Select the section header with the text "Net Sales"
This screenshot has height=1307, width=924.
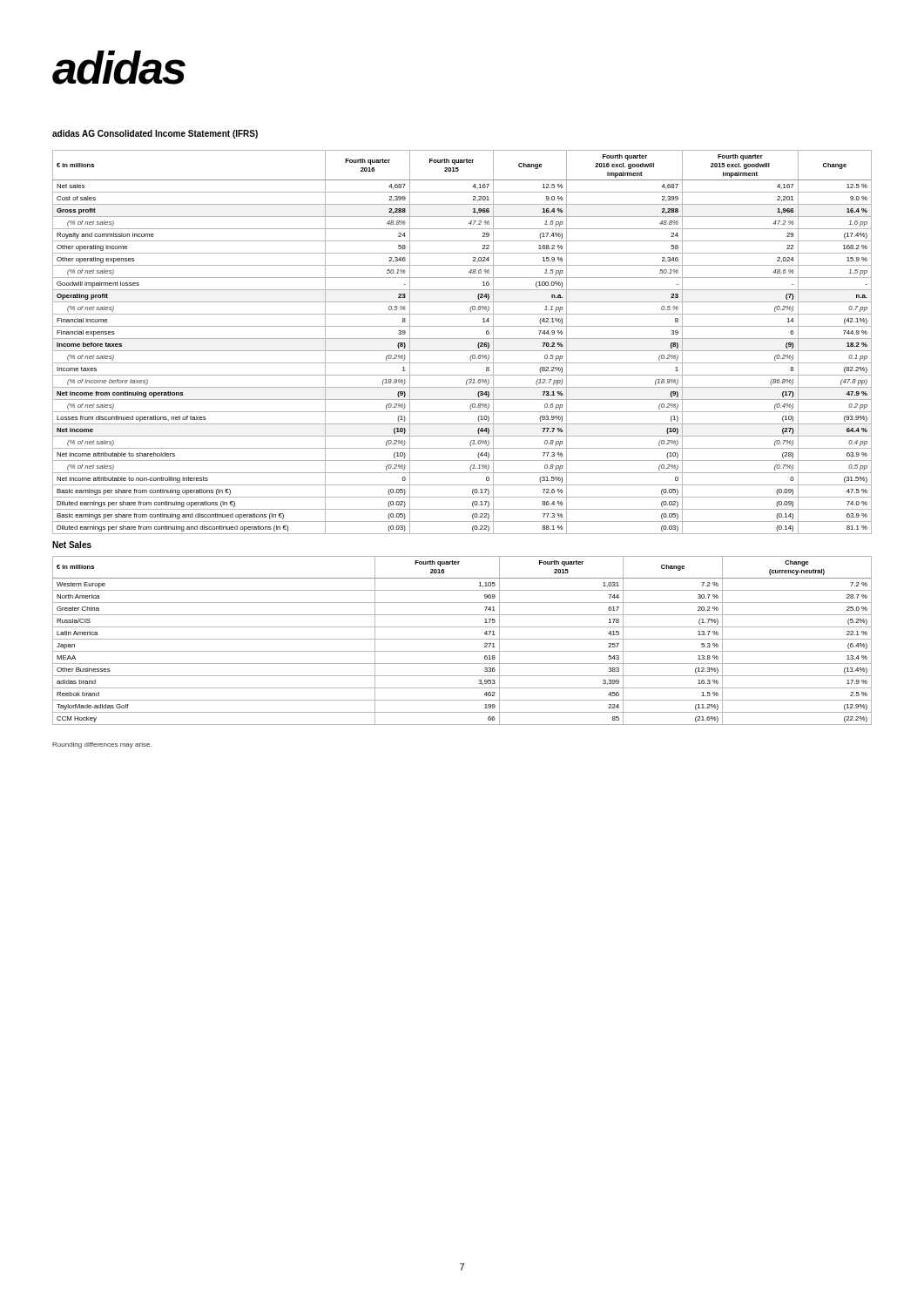point(72,545)
